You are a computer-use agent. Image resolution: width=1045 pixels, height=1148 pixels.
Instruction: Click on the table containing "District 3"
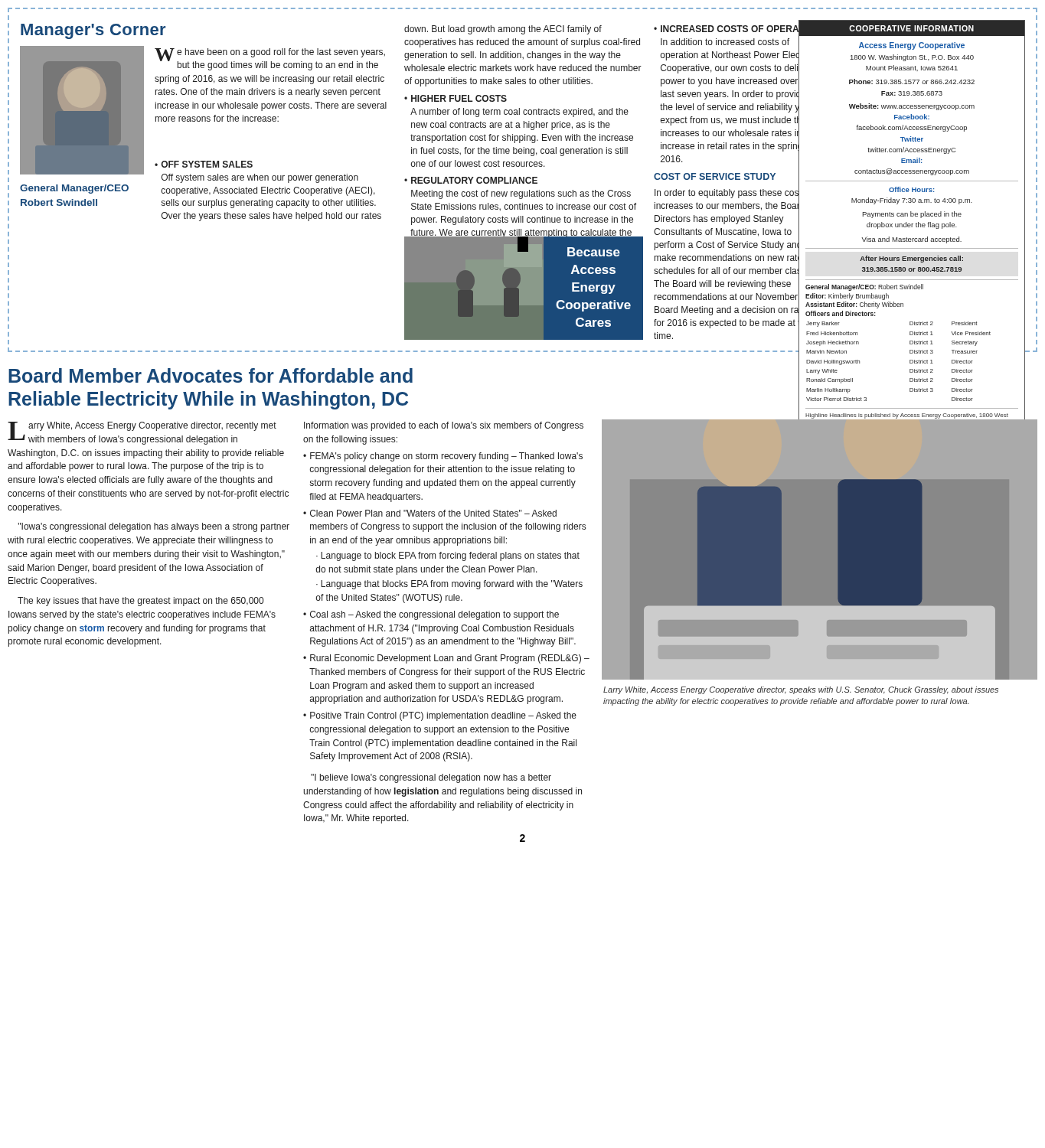[912, 258]
